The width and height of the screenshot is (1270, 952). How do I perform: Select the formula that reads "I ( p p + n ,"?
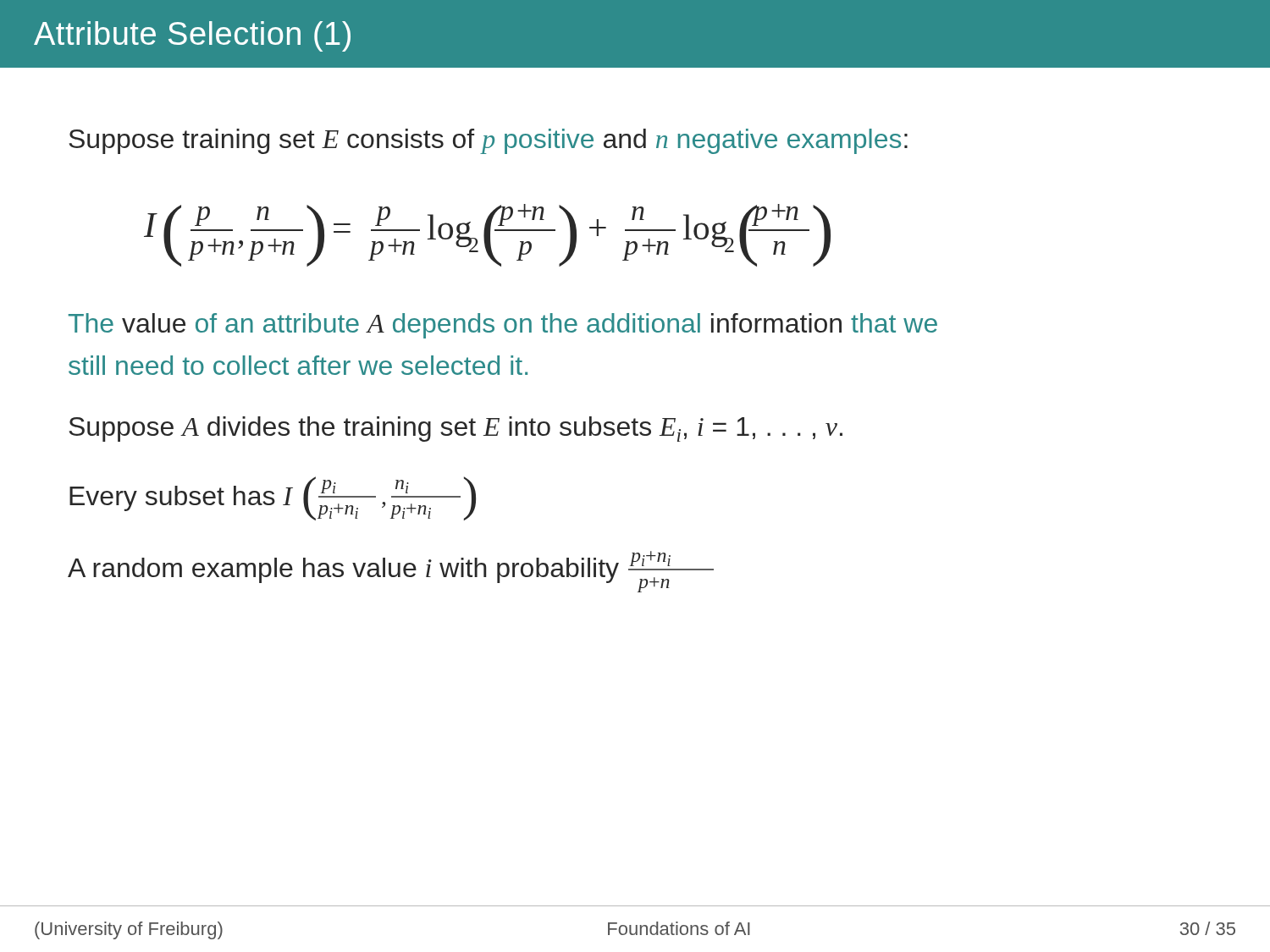pyautogui.click(x=525, y=231)
